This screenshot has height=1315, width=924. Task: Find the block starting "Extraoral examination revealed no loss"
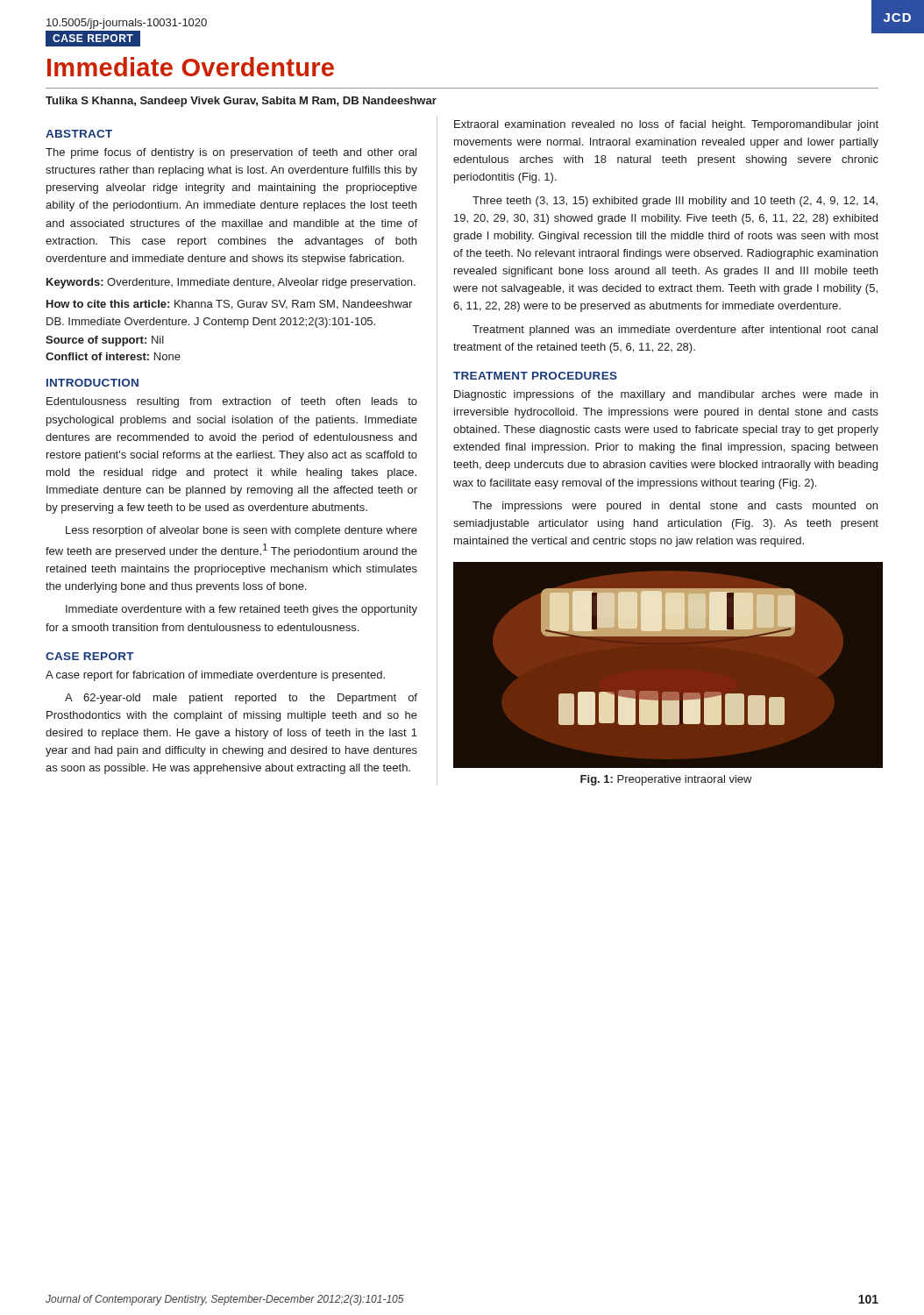point(666,236)
